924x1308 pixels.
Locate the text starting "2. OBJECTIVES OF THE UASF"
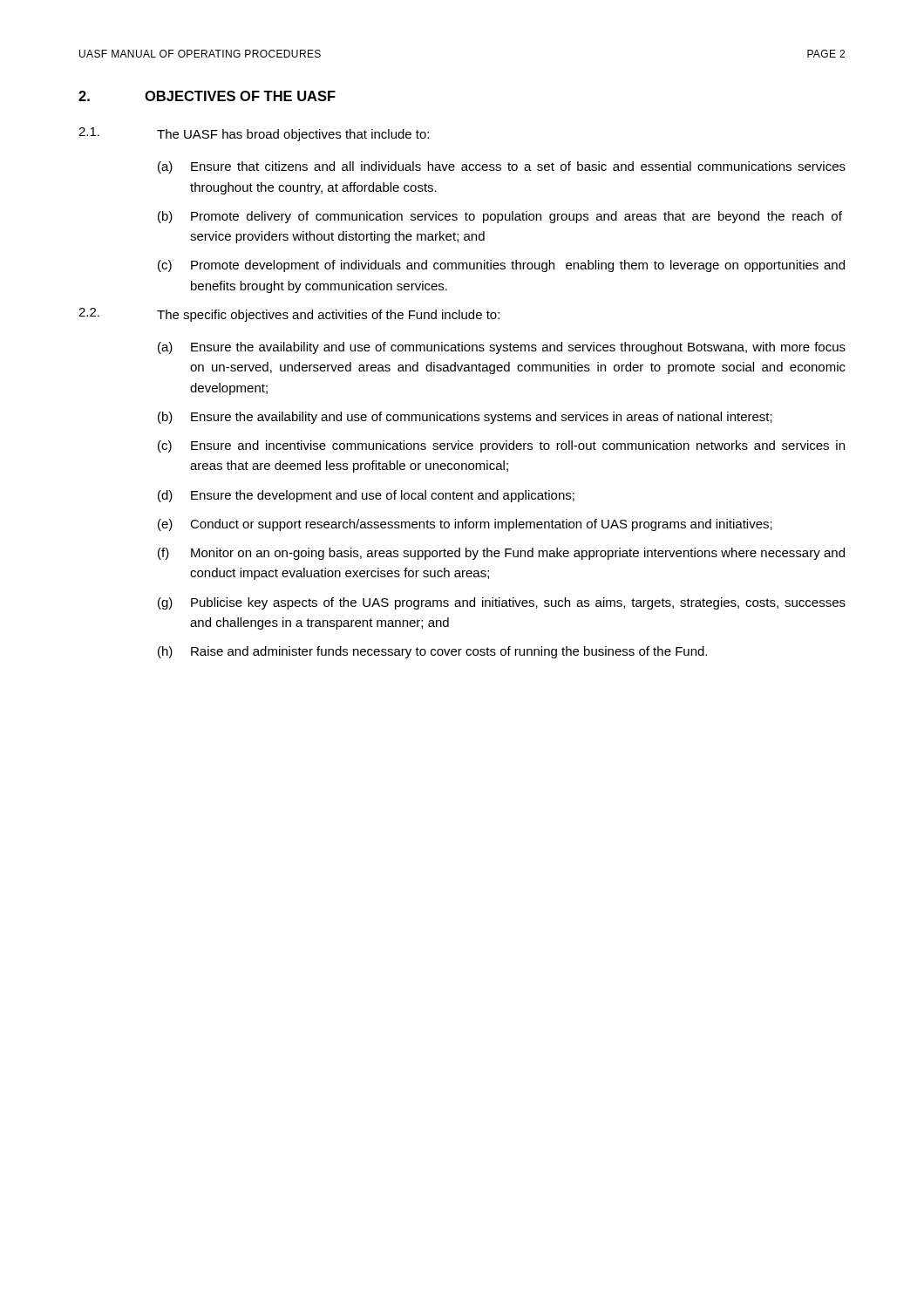[x=207, y=96]
